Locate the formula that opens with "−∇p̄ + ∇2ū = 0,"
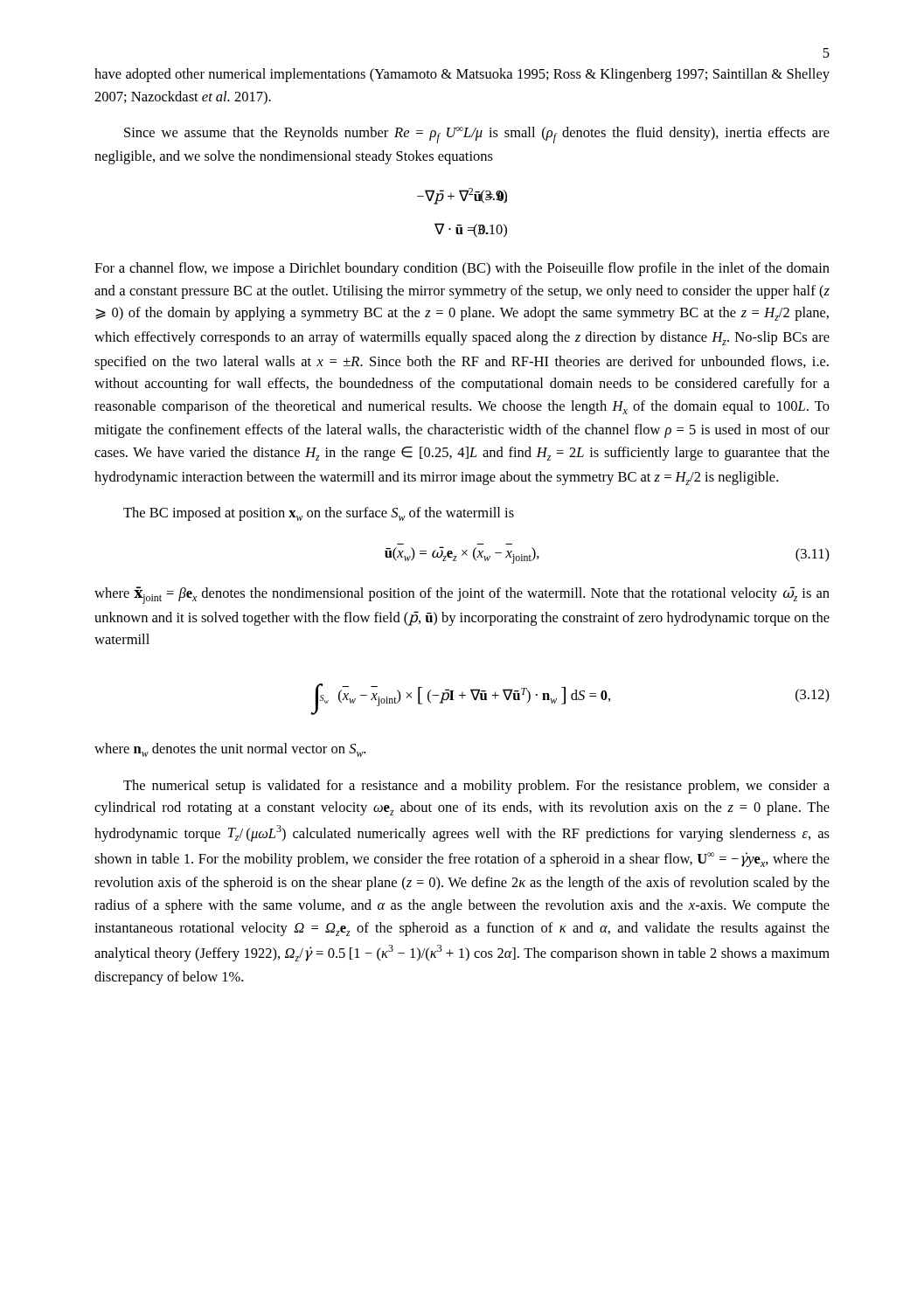 [462, 195]
